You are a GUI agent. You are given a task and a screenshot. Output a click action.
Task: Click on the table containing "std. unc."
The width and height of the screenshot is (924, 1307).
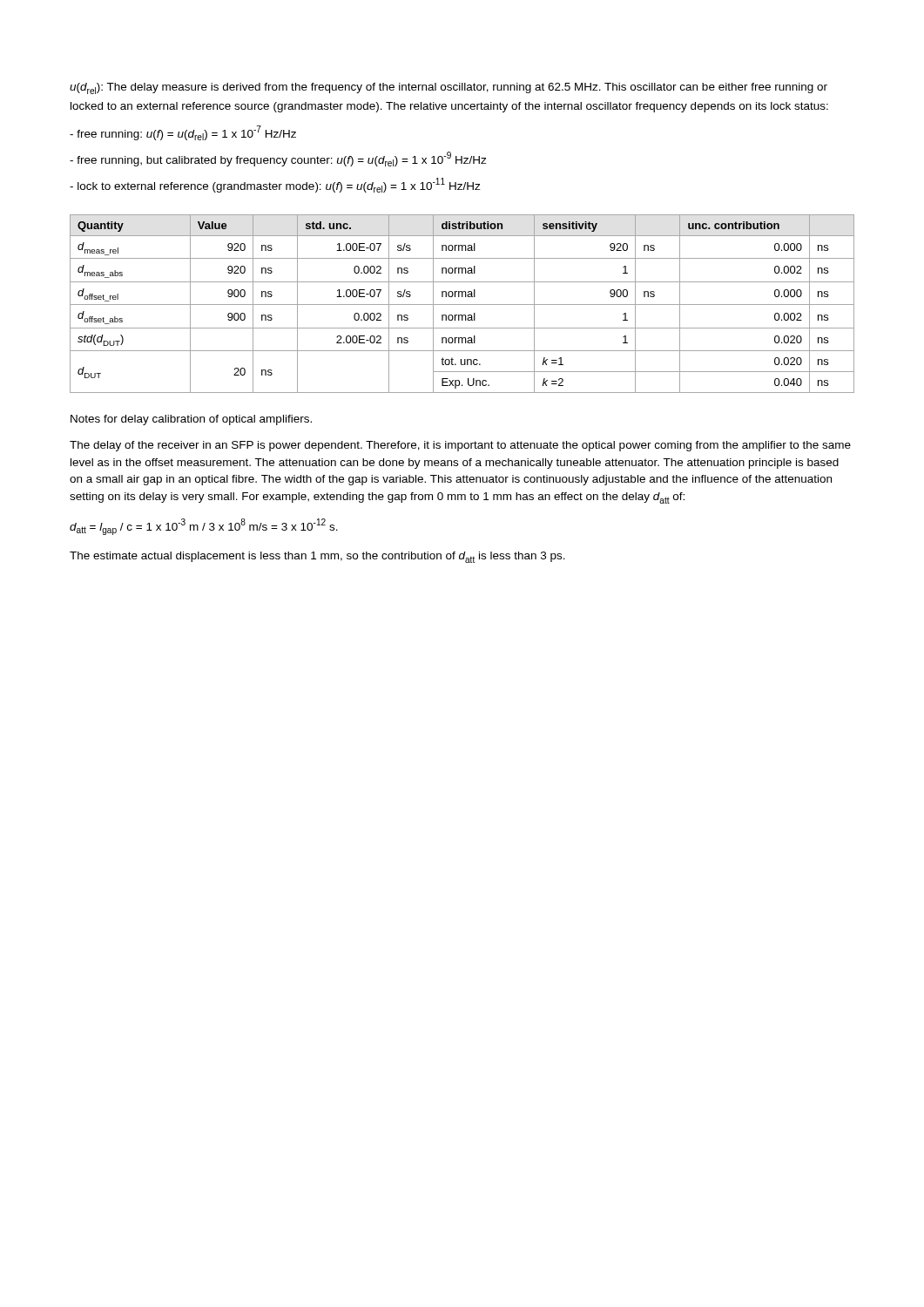point(462,304)
